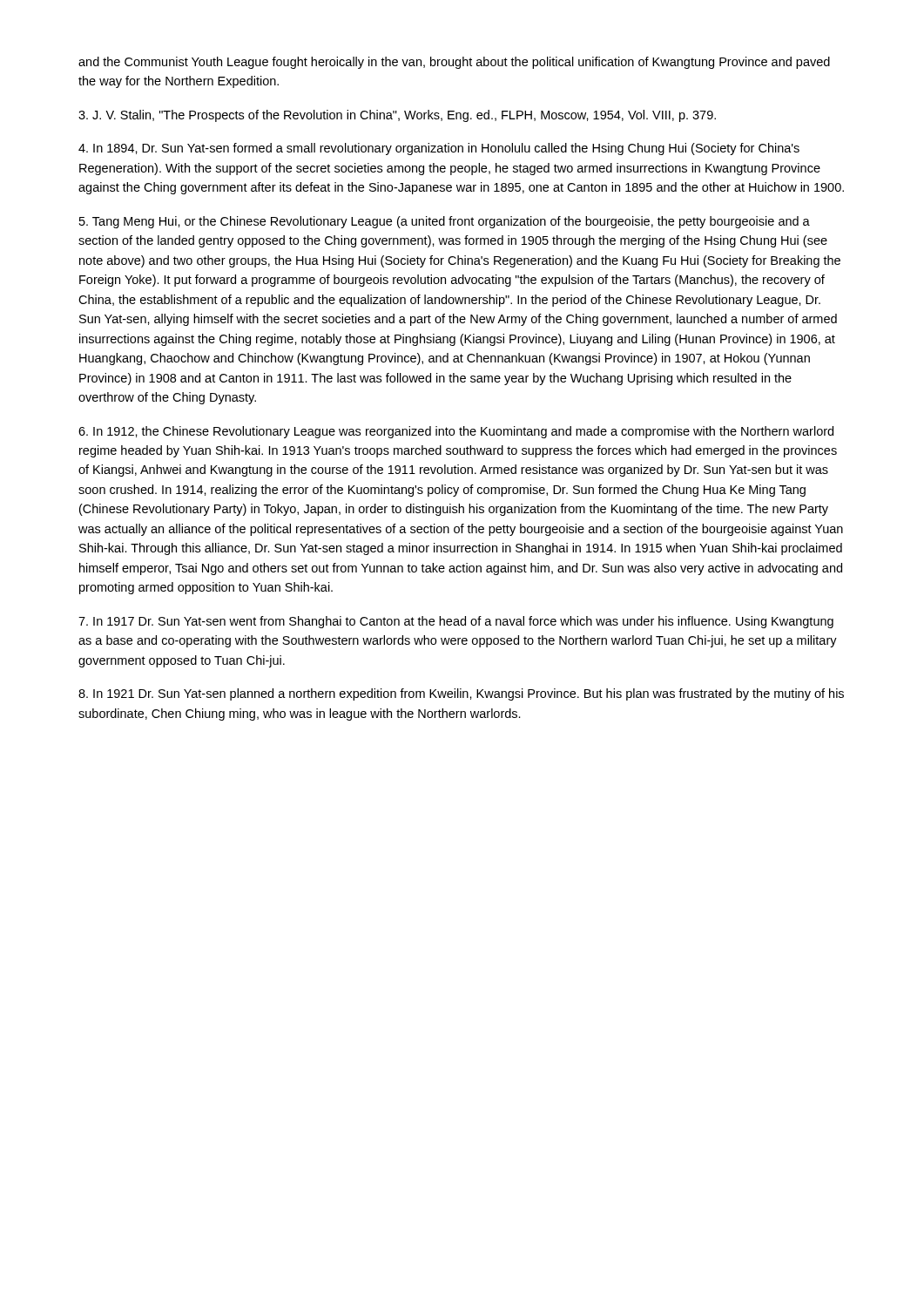Locate the text block with the text "Tang Meng Hui, or the Chinese Revolutionary League"
The image size is (924, 1307).
click(x=460, y=309)
